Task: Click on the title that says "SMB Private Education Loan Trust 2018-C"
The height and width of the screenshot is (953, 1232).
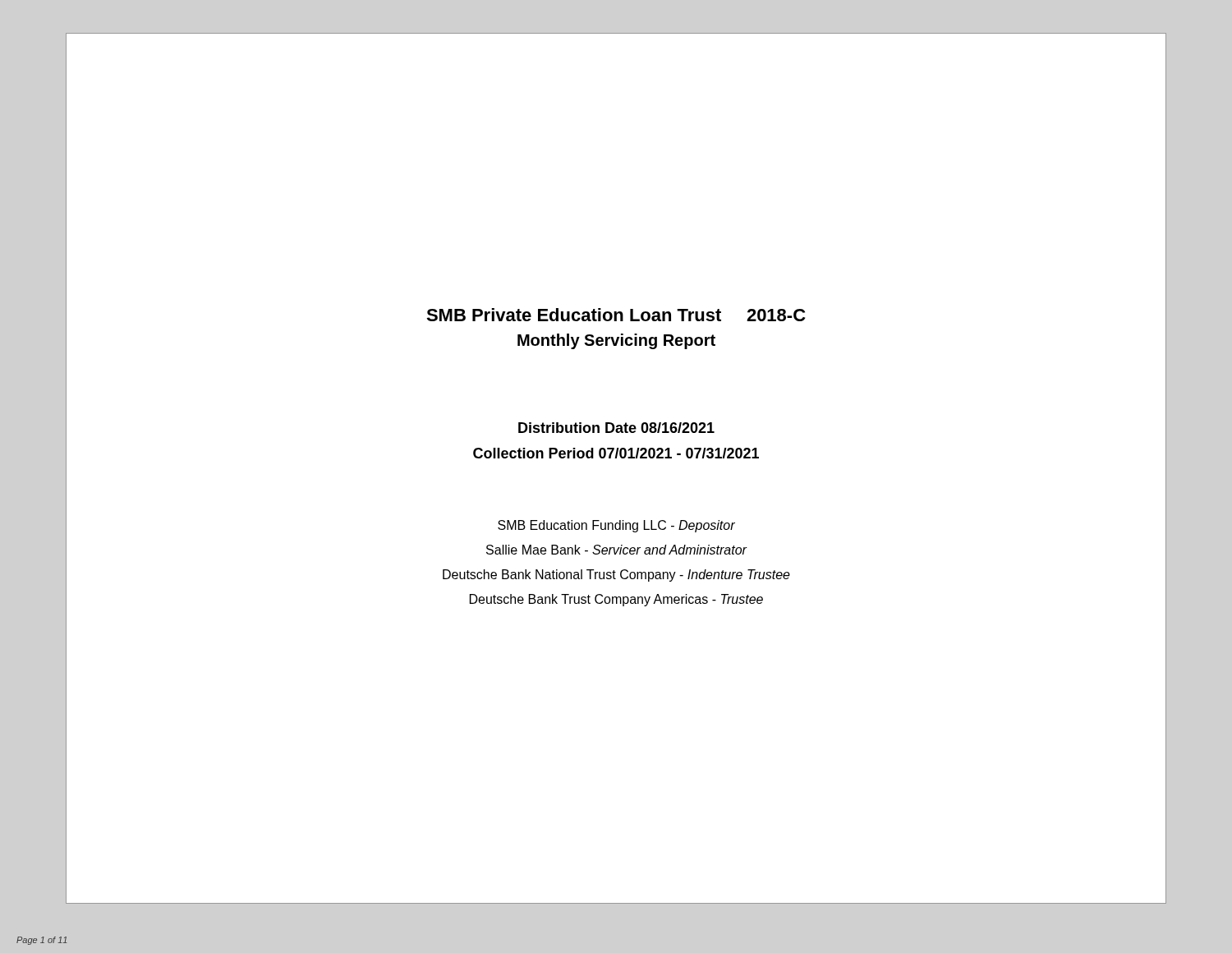Action: tap(616, 327)
